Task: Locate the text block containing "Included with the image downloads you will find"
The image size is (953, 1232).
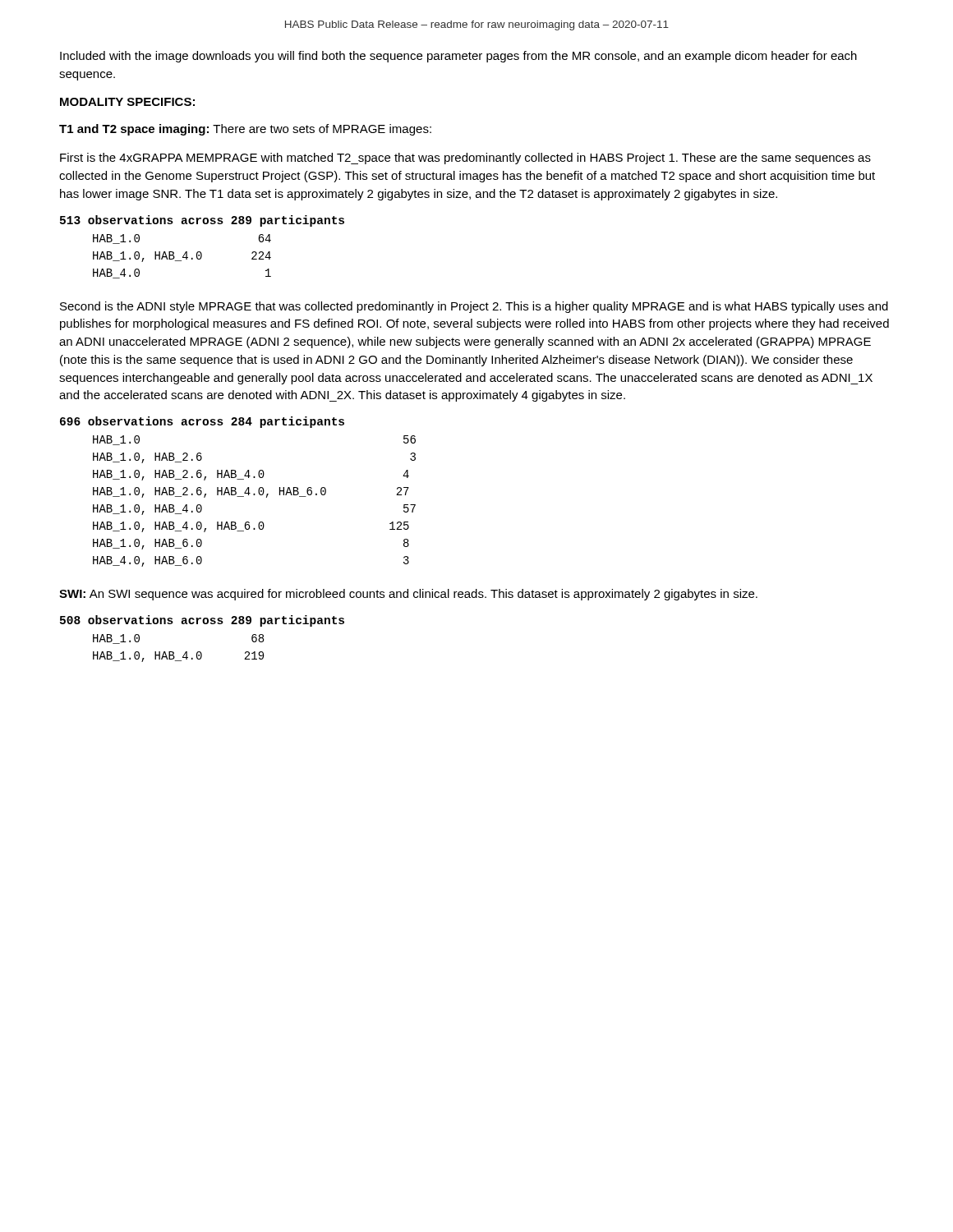Action: coord(458,64)
